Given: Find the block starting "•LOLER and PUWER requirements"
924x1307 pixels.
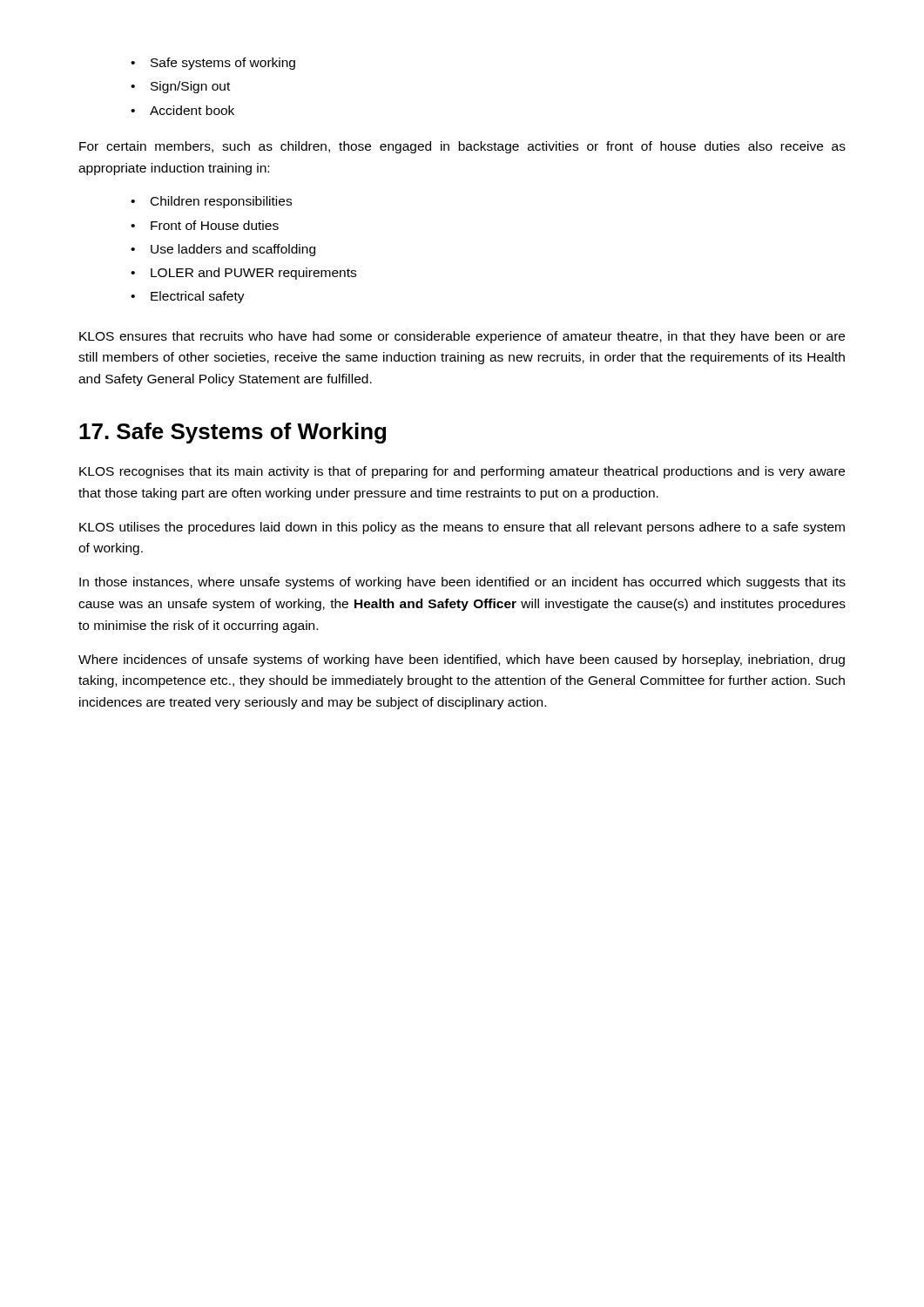Looking at the screenshot, I should [244, 272].
